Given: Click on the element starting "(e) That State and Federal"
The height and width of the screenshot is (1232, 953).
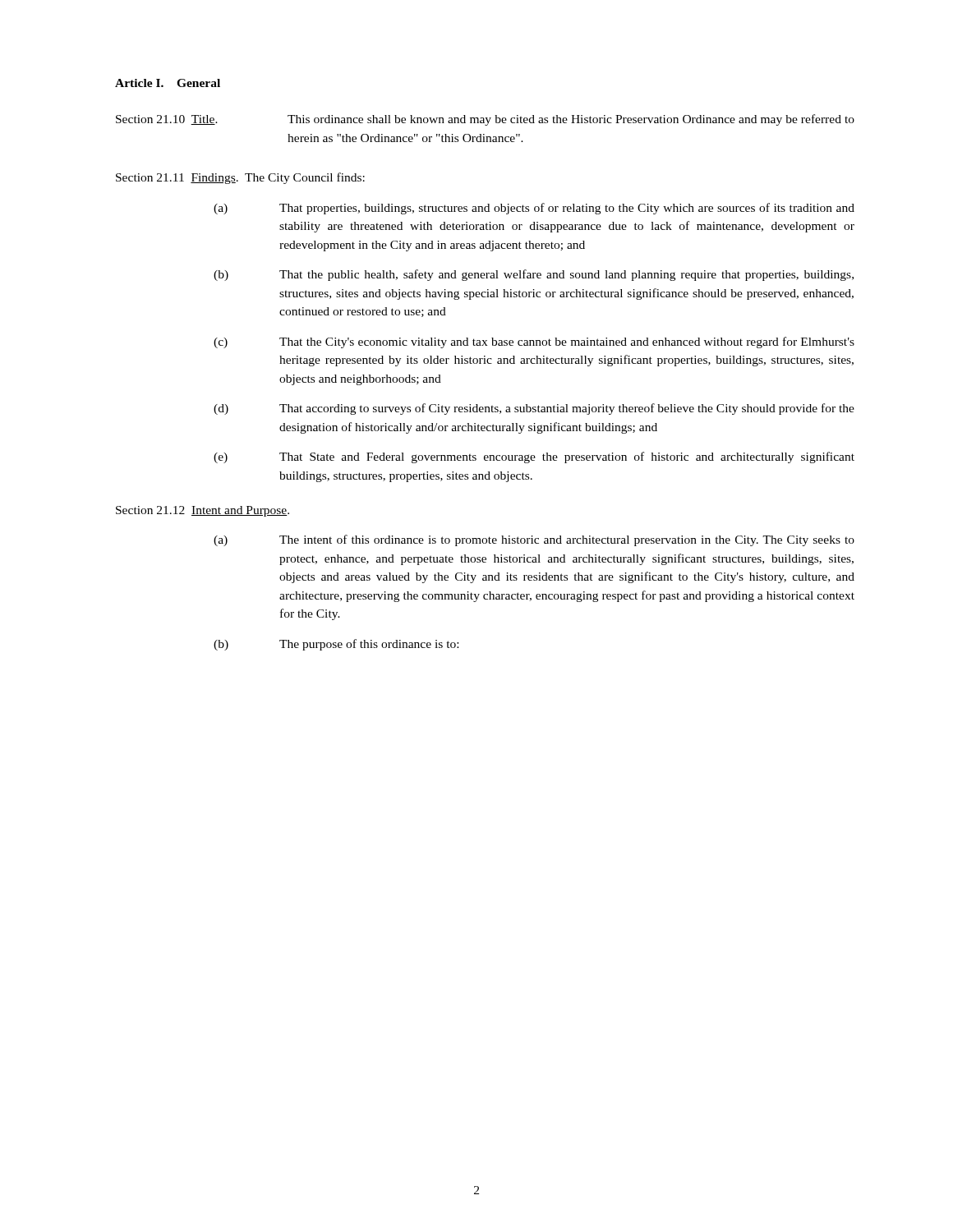Looking at the screenshot, I should tap(534, 466).
